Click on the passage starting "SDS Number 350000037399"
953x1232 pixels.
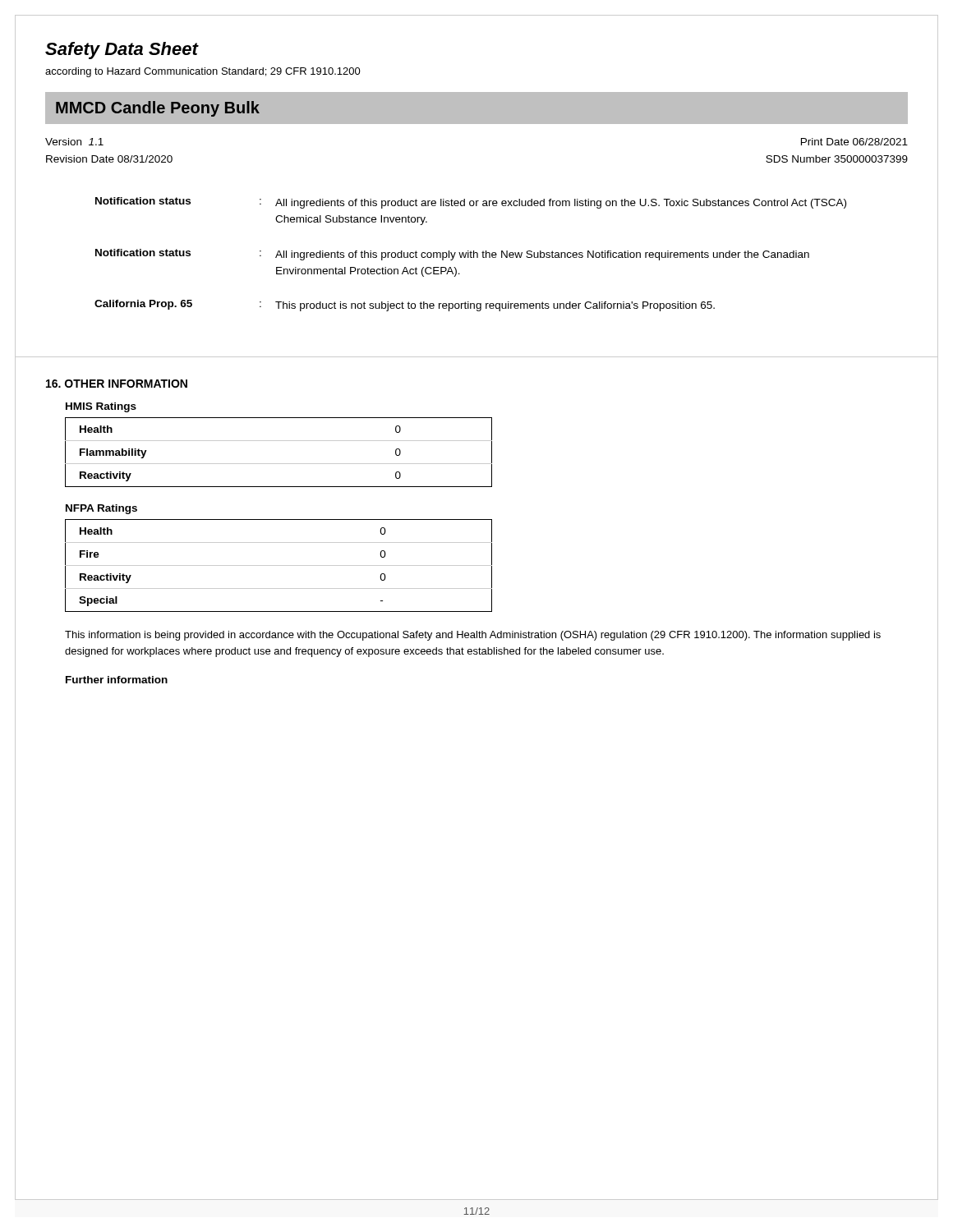click(x=837, y=159)
